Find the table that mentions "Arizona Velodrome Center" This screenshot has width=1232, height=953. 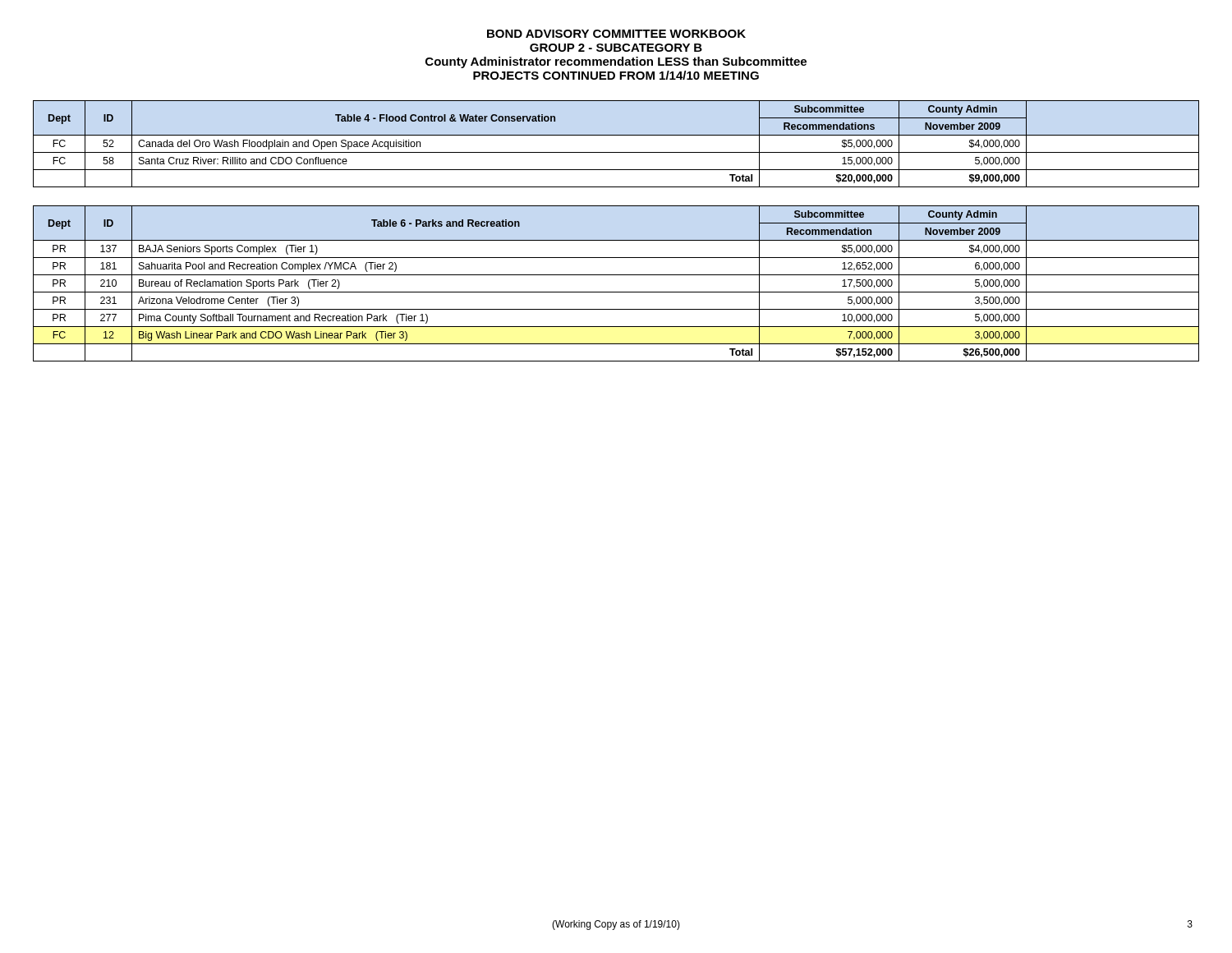tap(616, 283)
